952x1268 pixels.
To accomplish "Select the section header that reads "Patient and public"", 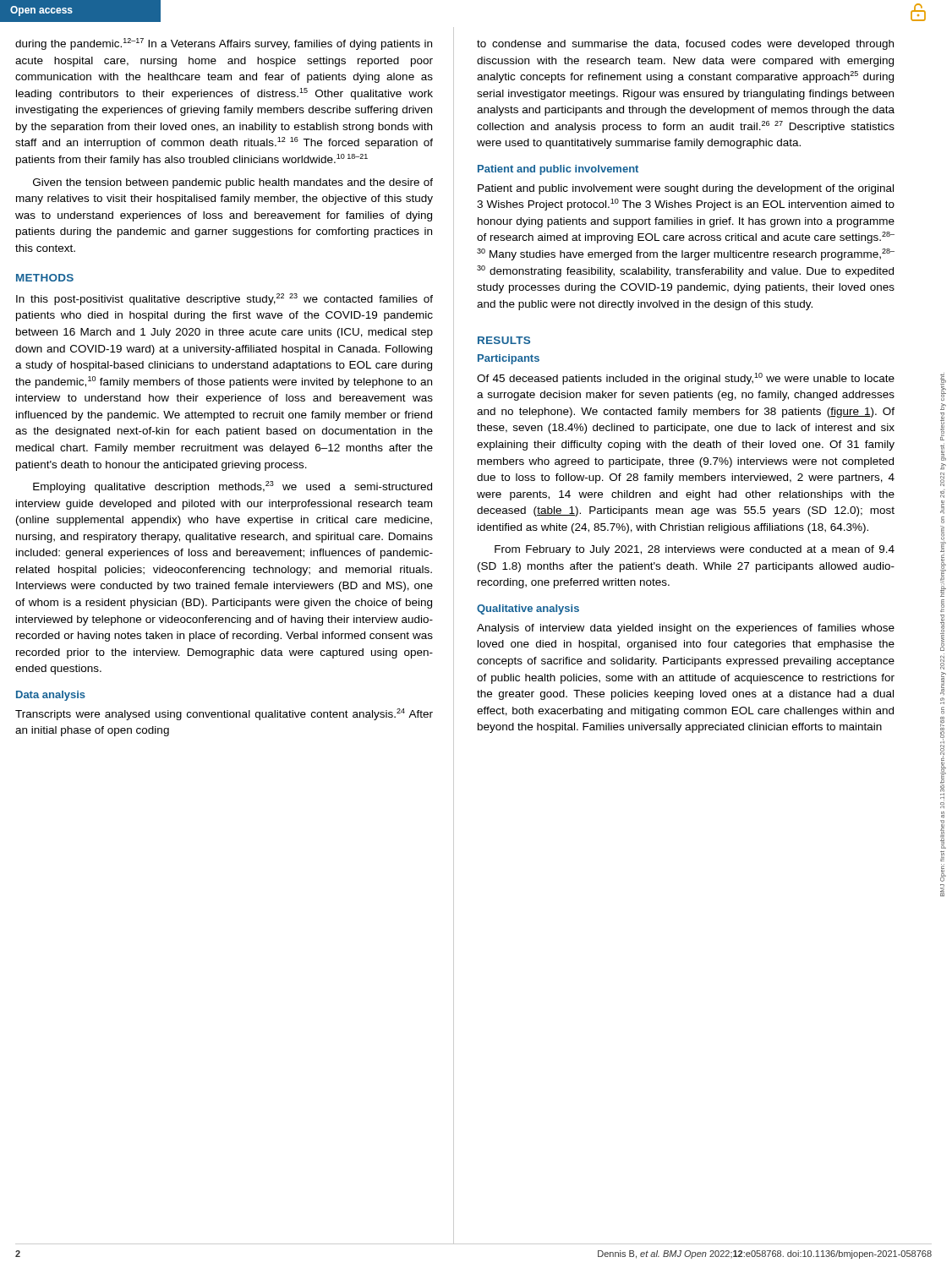I will click(558, 169).
